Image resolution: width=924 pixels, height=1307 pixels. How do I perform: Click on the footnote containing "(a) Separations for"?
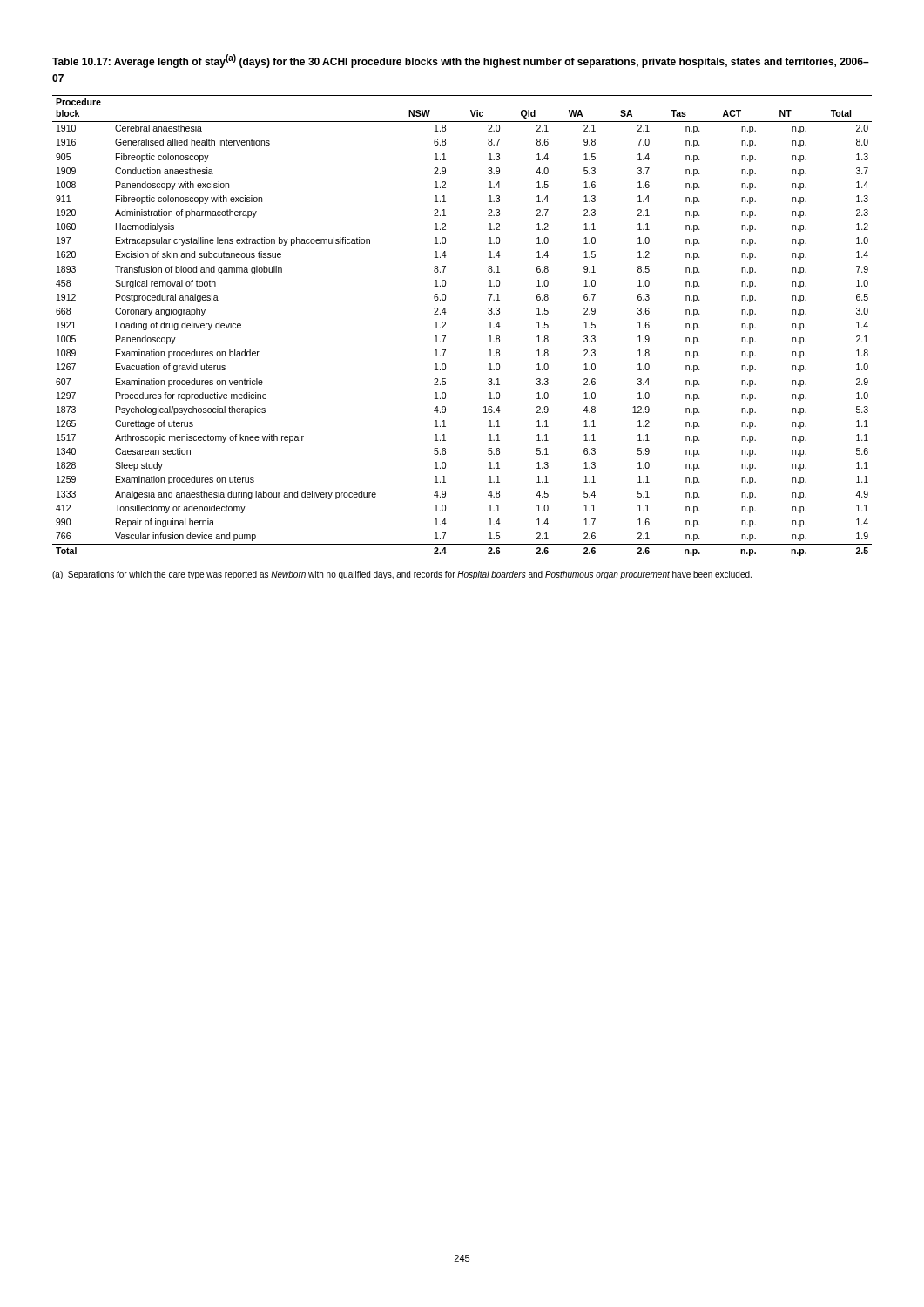tap(462, 574)
